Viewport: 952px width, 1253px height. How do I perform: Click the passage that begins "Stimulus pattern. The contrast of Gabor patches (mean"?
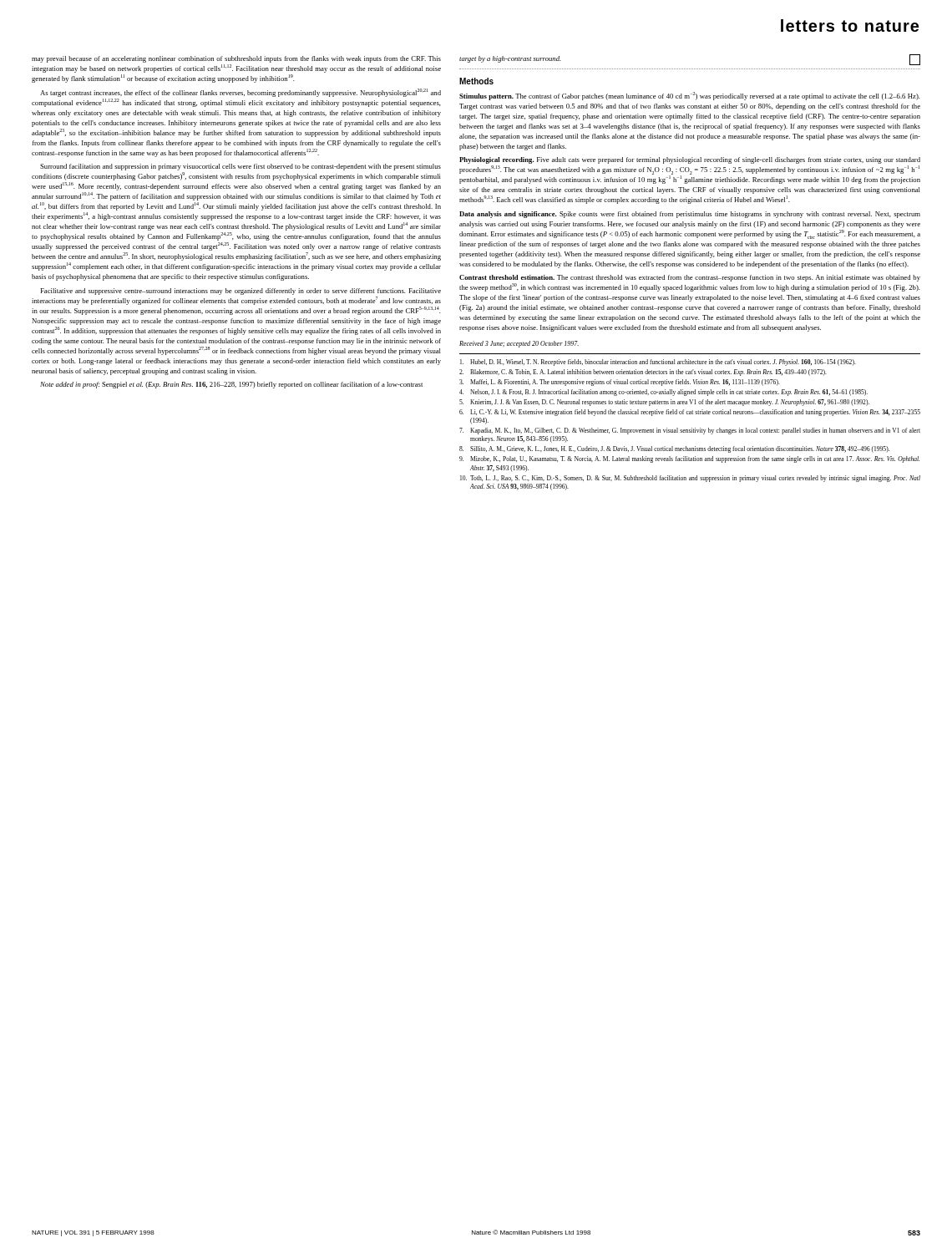coord(690,212)
